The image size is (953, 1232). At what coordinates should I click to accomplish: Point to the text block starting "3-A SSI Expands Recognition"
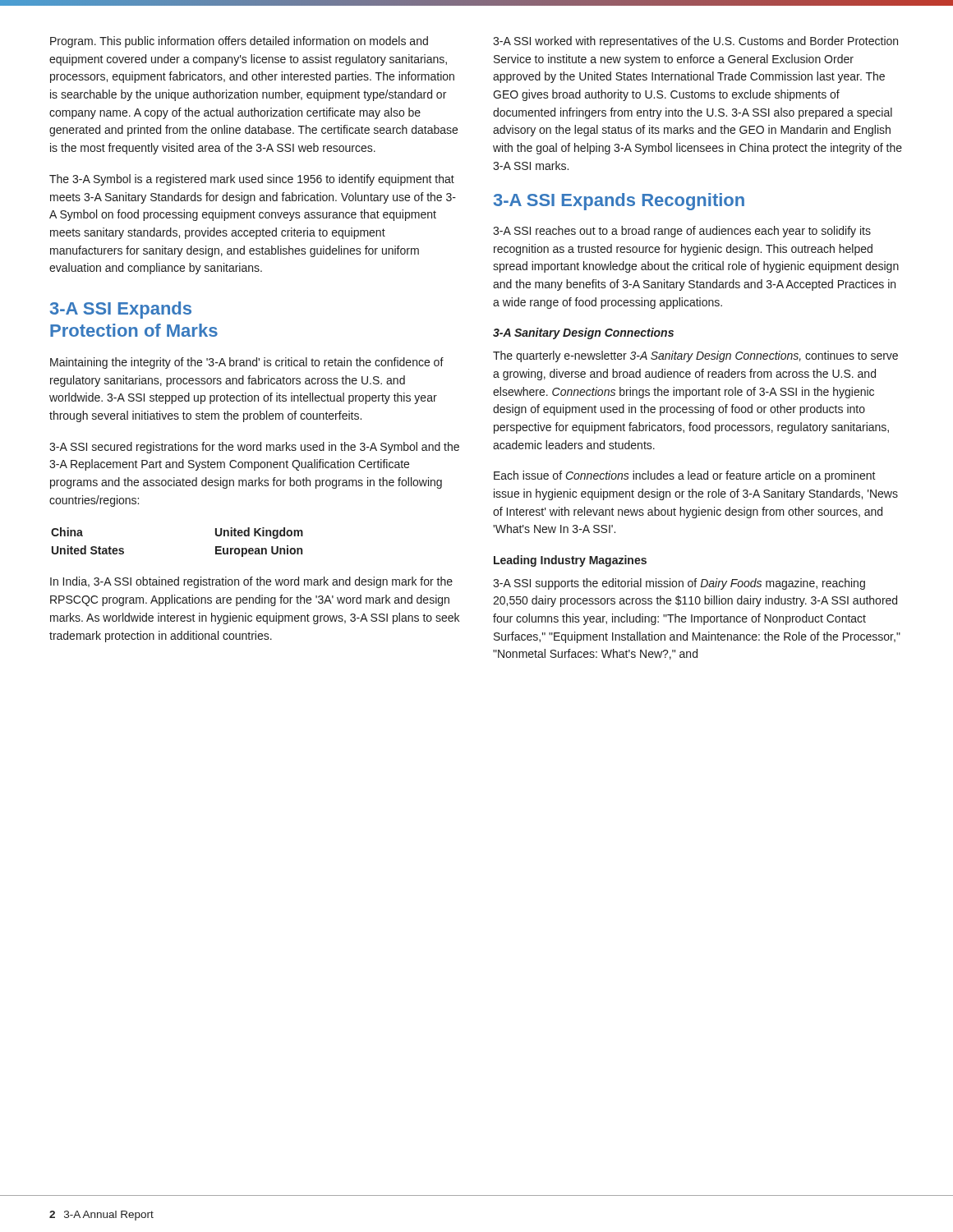coord(698,200)
